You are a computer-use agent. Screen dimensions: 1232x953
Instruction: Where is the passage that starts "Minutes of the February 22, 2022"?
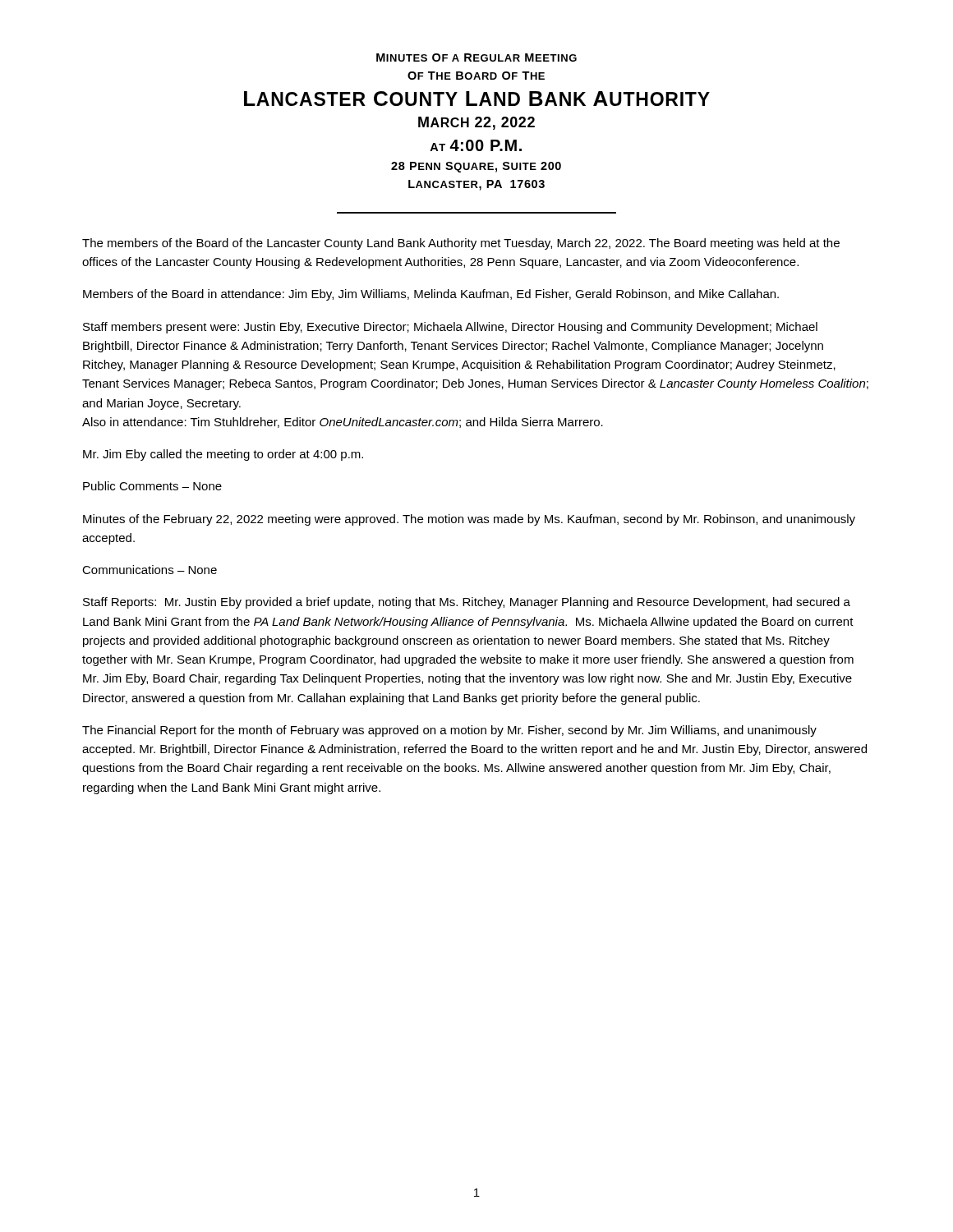(x=469, y=528)
